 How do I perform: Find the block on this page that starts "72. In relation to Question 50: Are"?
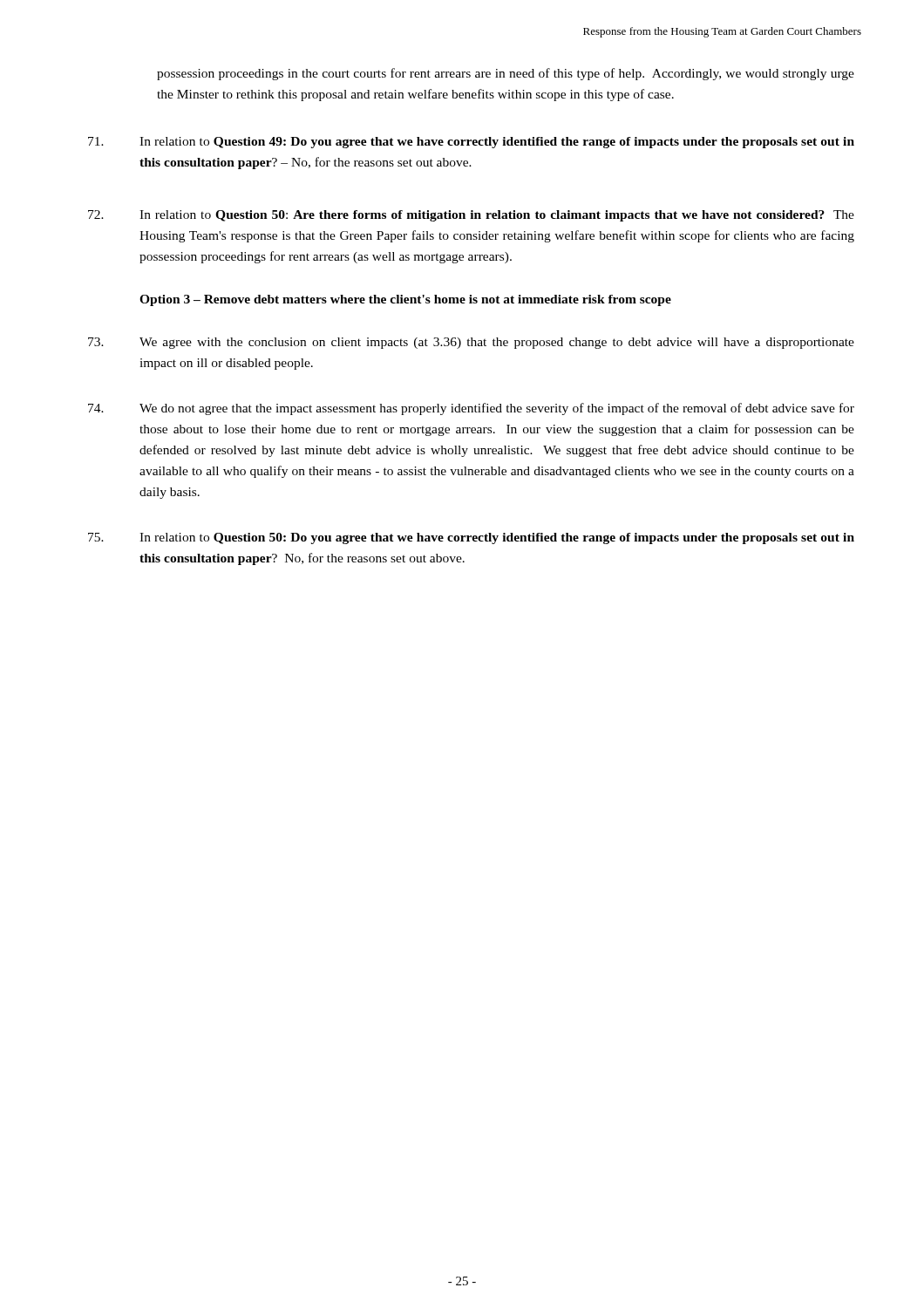(471, 236)
